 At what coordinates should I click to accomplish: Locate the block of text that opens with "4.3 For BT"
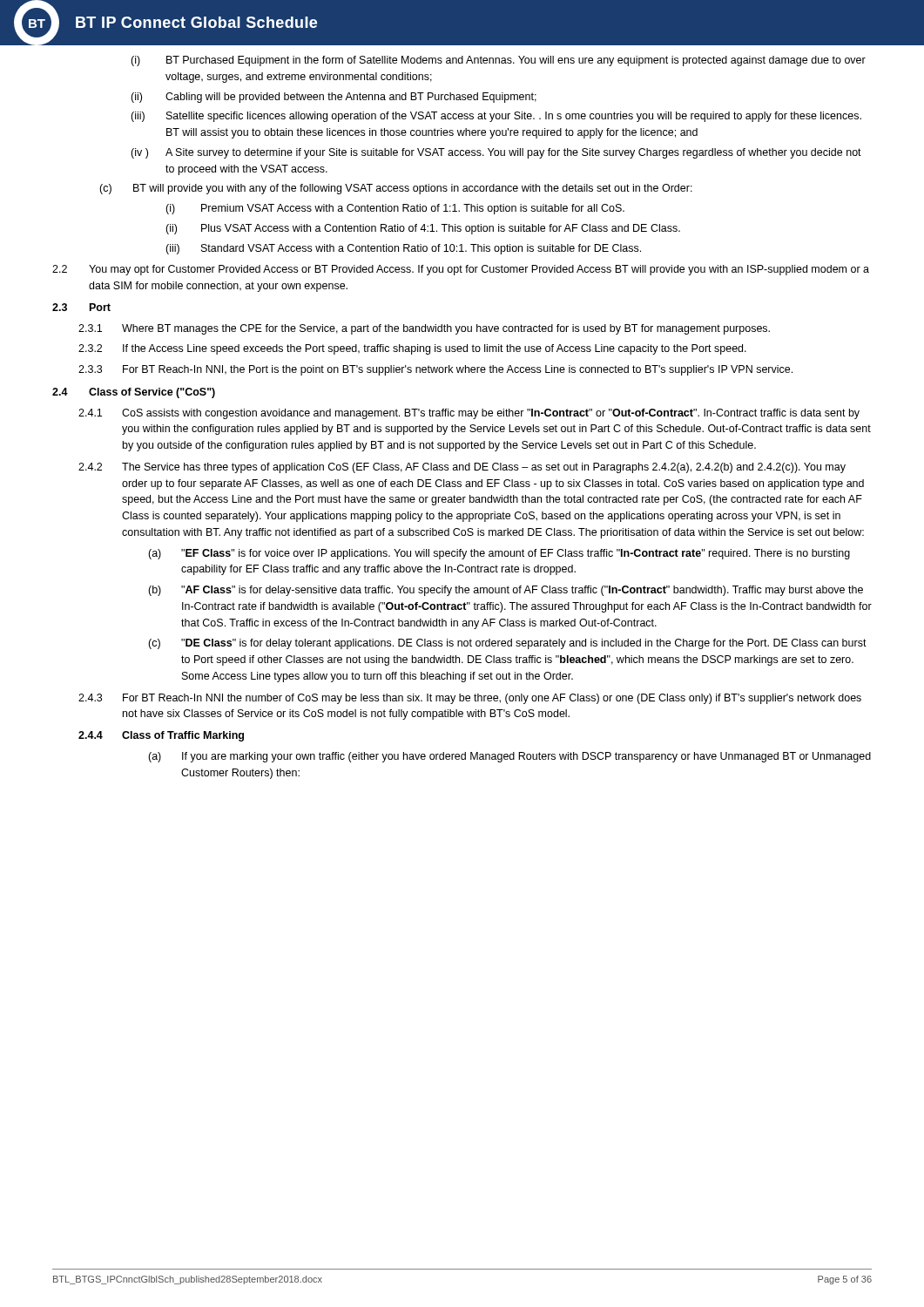475,706
